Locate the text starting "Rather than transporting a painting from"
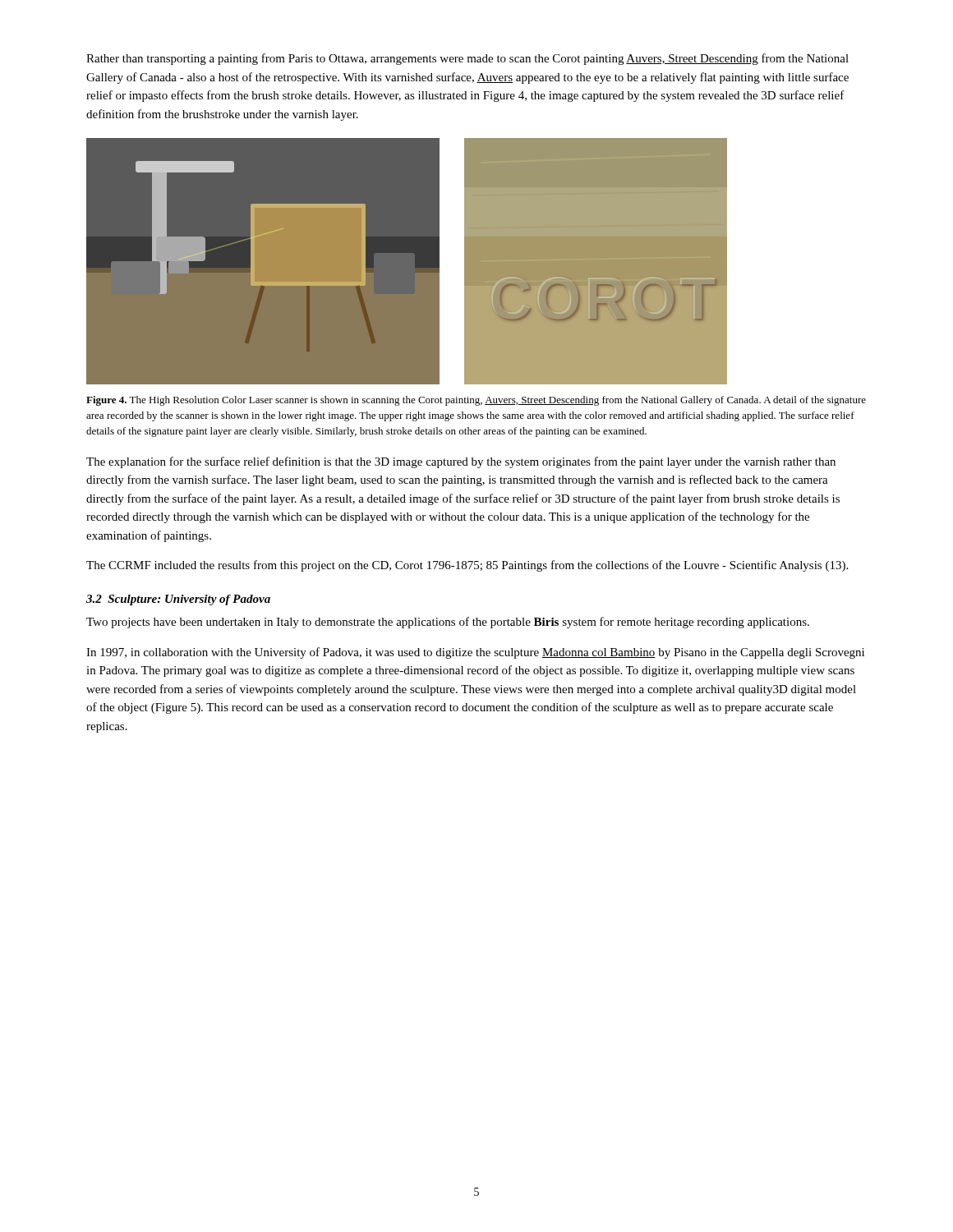This screenshot has height=1232, width=953. (476, 86)
